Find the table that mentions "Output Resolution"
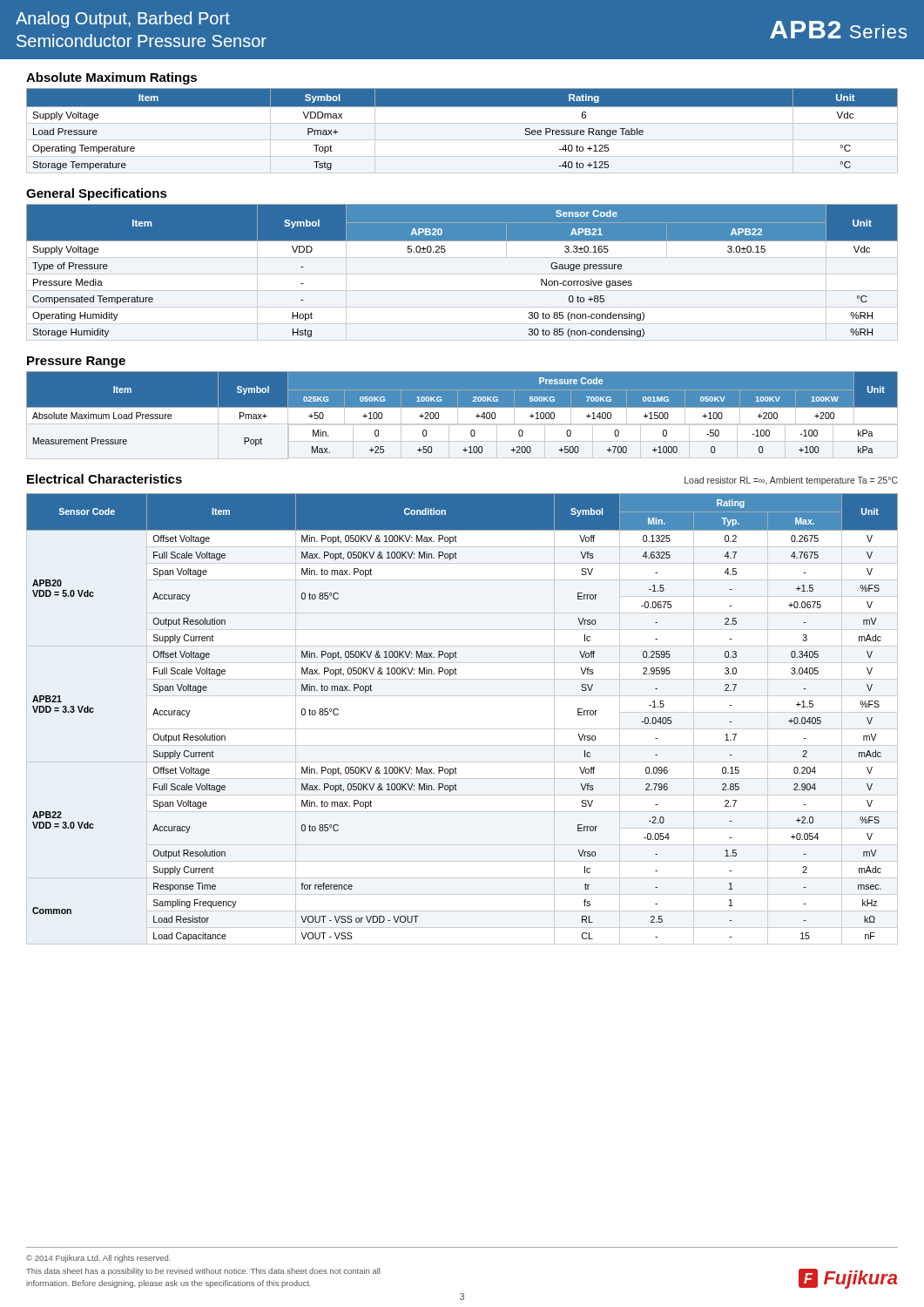The width and height of the screenshot is (924, 1307). (462, 718)
